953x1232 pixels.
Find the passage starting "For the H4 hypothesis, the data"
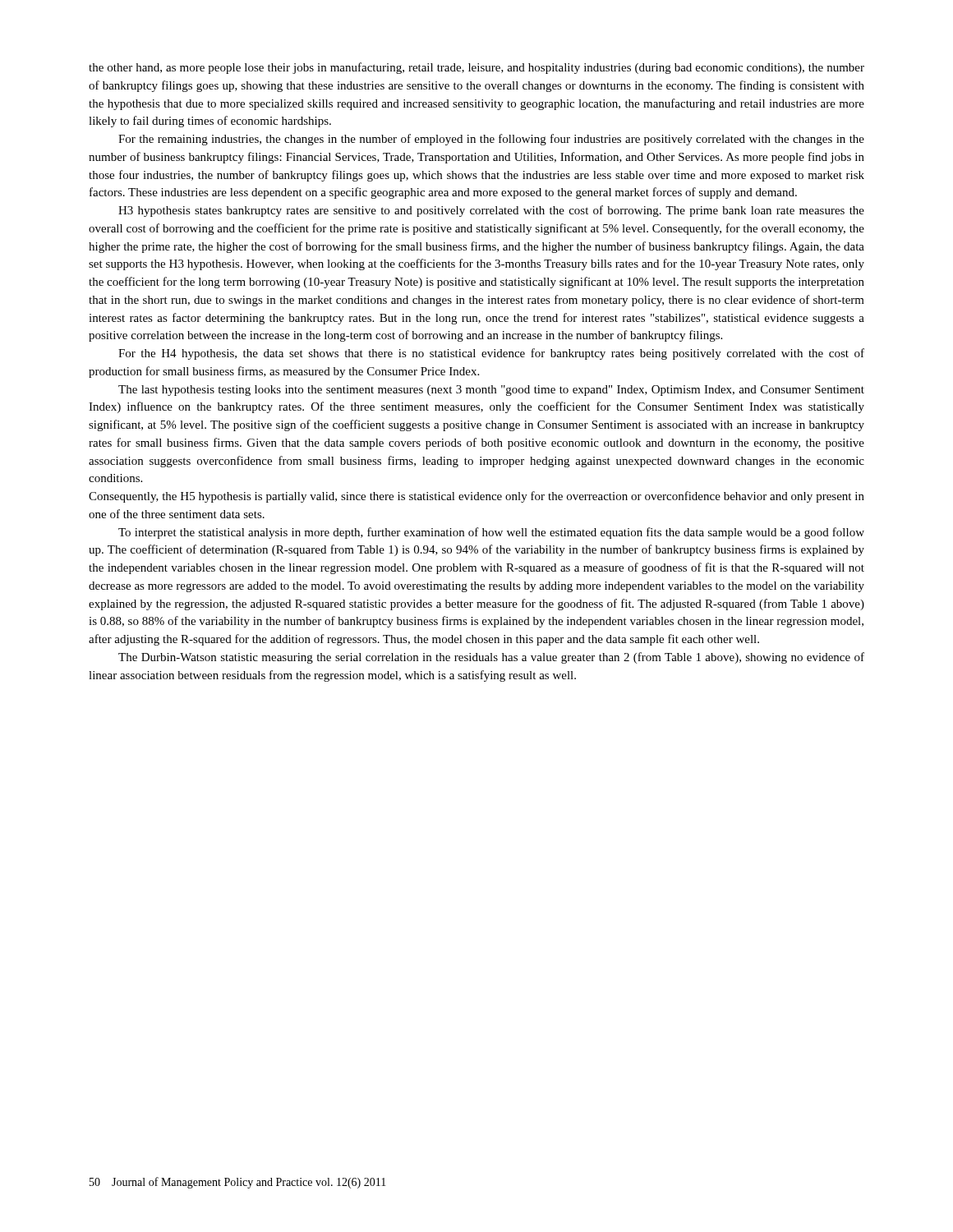coord(476,363)
